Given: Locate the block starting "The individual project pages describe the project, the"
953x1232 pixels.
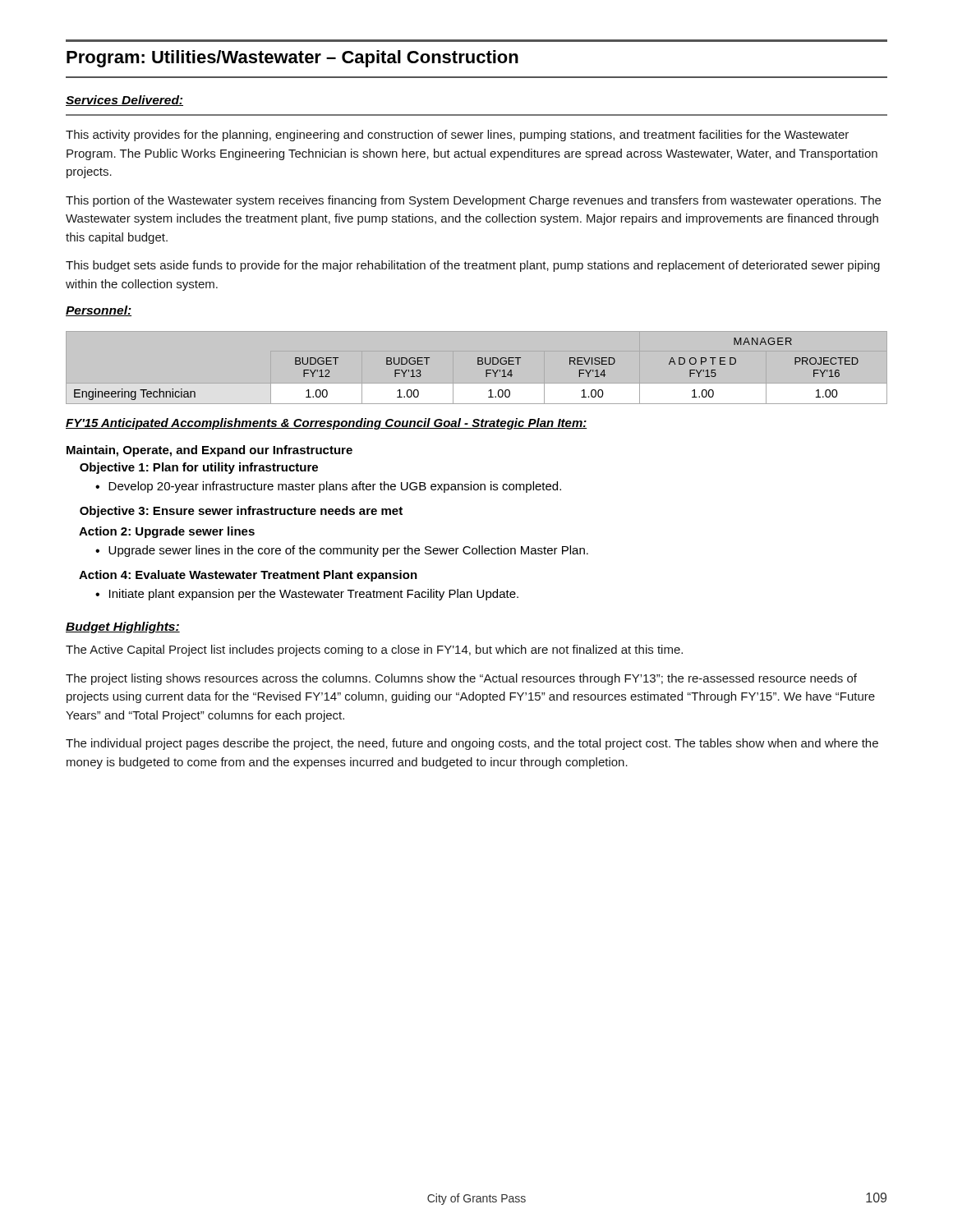Looking at the screenshot, I should (x=472, y=752).
